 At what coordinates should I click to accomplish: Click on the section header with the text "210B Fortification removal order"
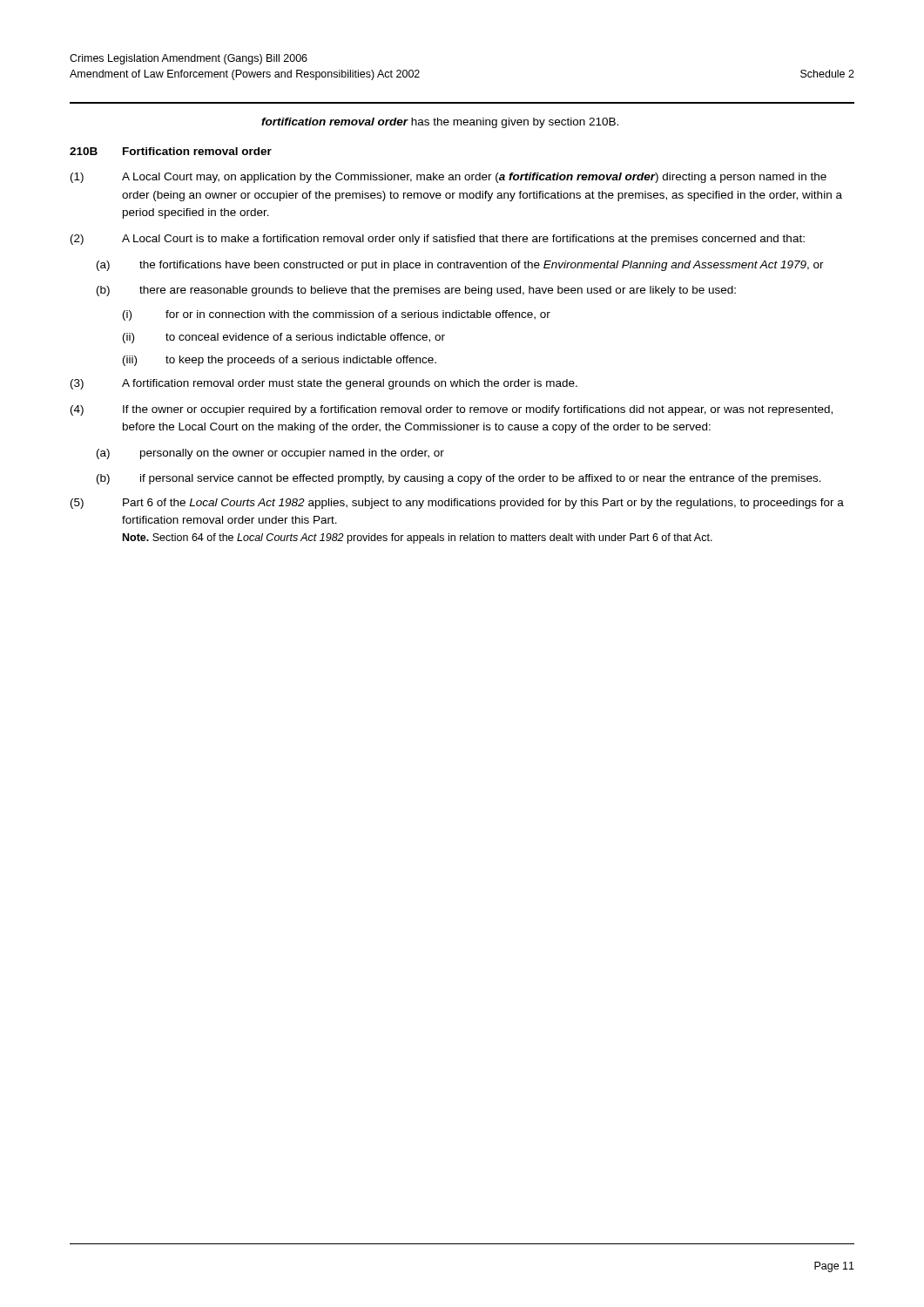171,151
